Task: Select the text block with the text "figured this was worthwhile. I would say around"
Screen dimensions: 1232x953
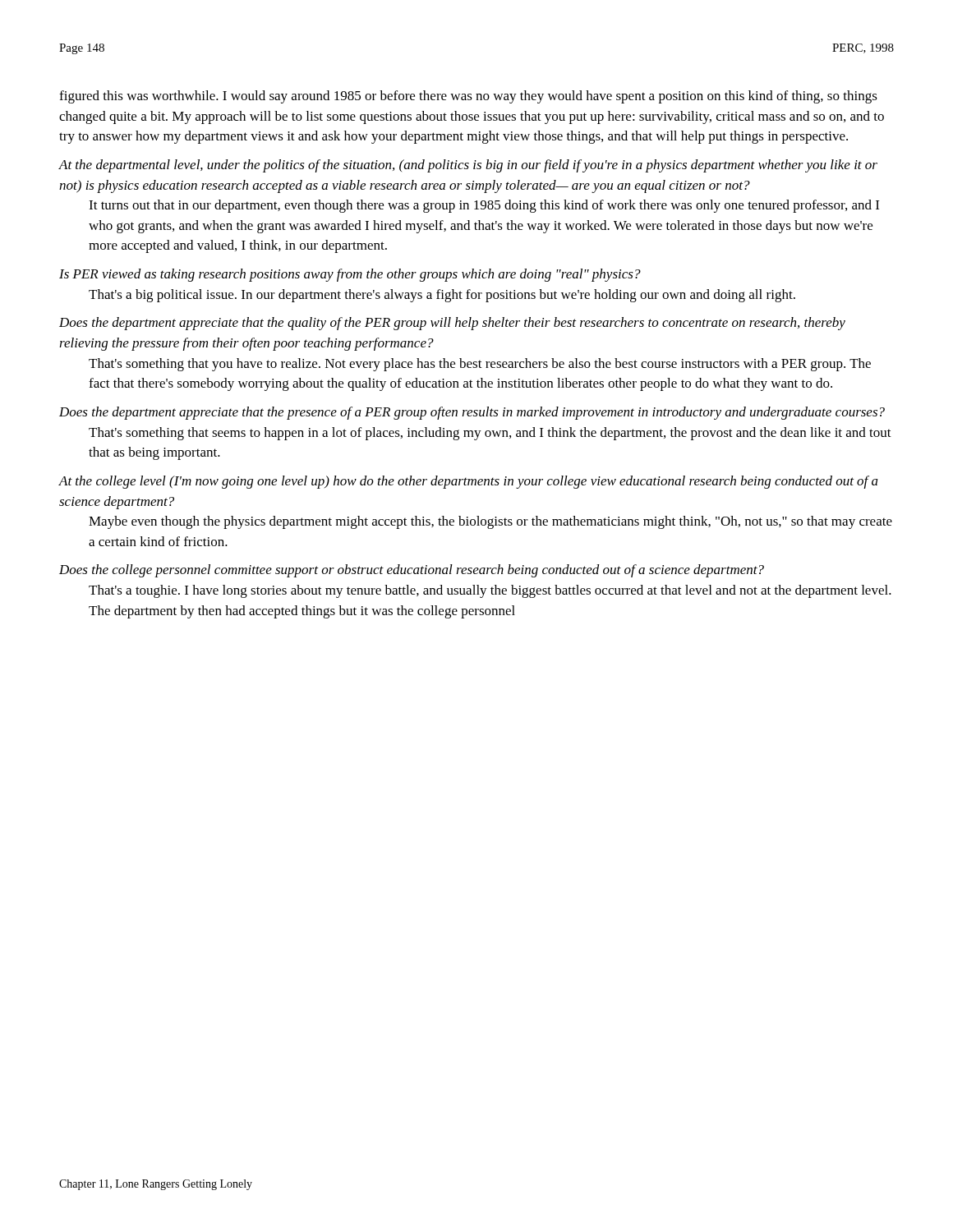Action: point(476,117)
